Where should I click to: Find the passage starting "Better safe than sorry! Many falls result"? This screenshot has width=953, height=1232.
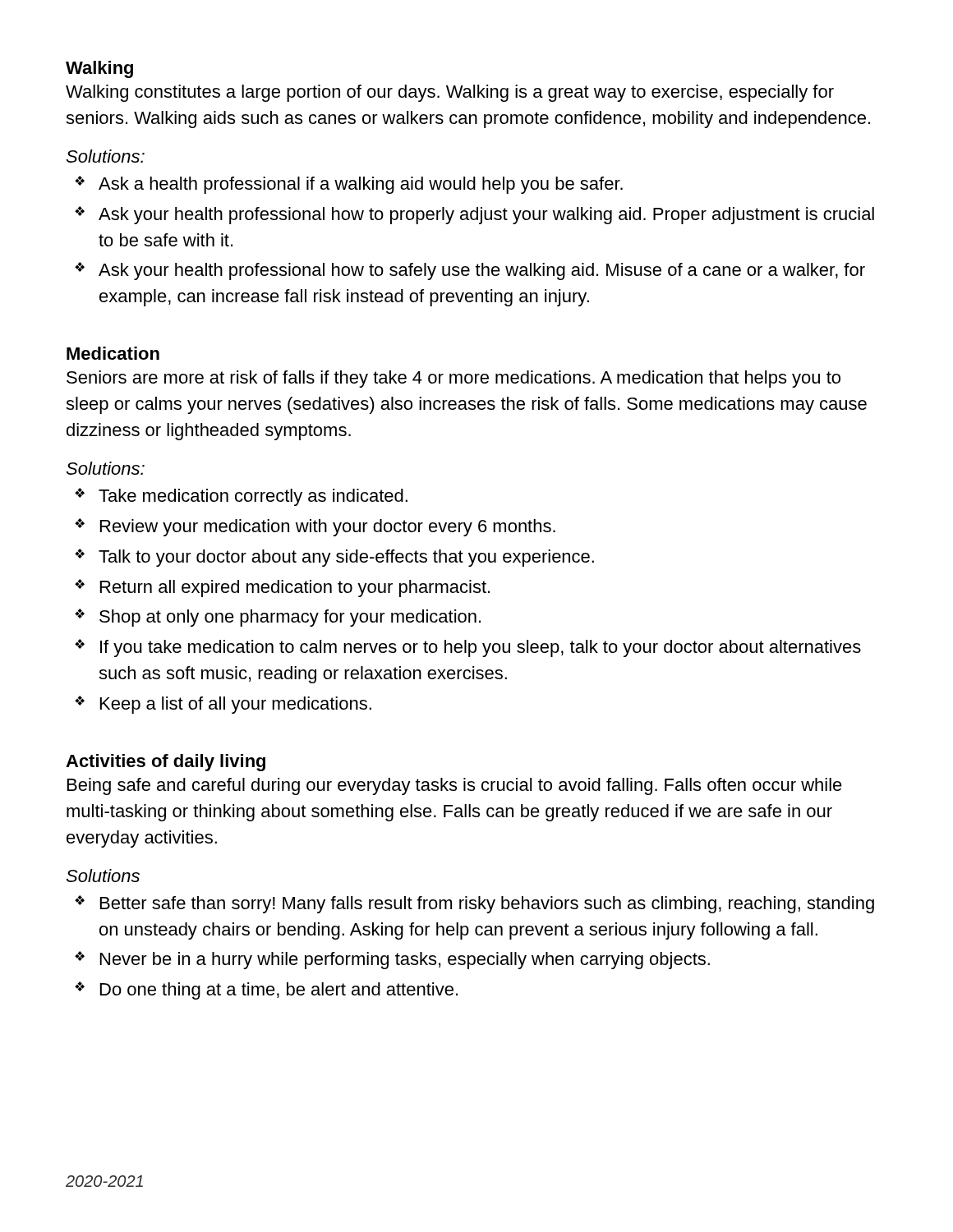[x=487, y=916]
